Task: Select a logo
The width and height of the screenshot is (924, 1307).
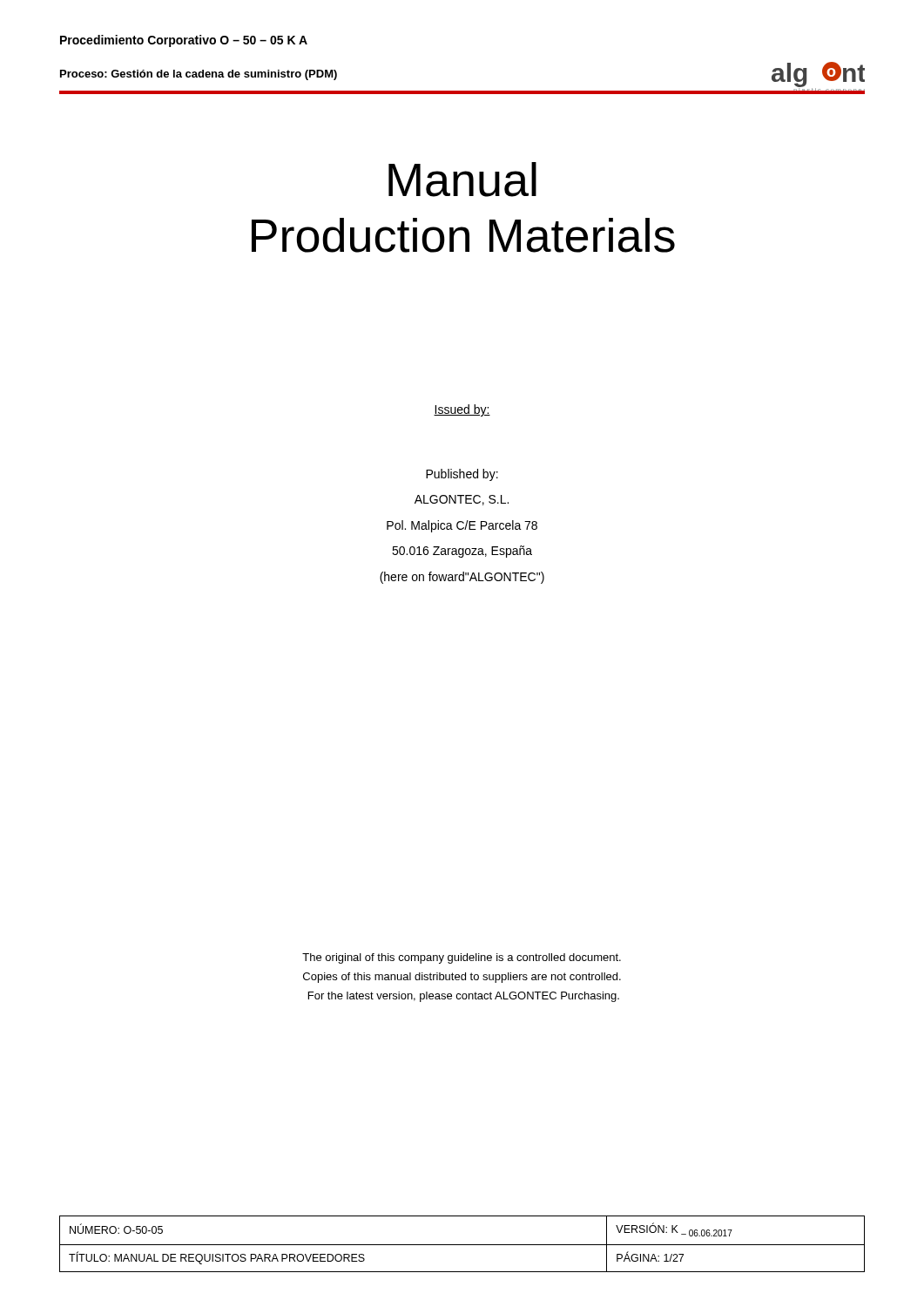Action: point(817,76)
